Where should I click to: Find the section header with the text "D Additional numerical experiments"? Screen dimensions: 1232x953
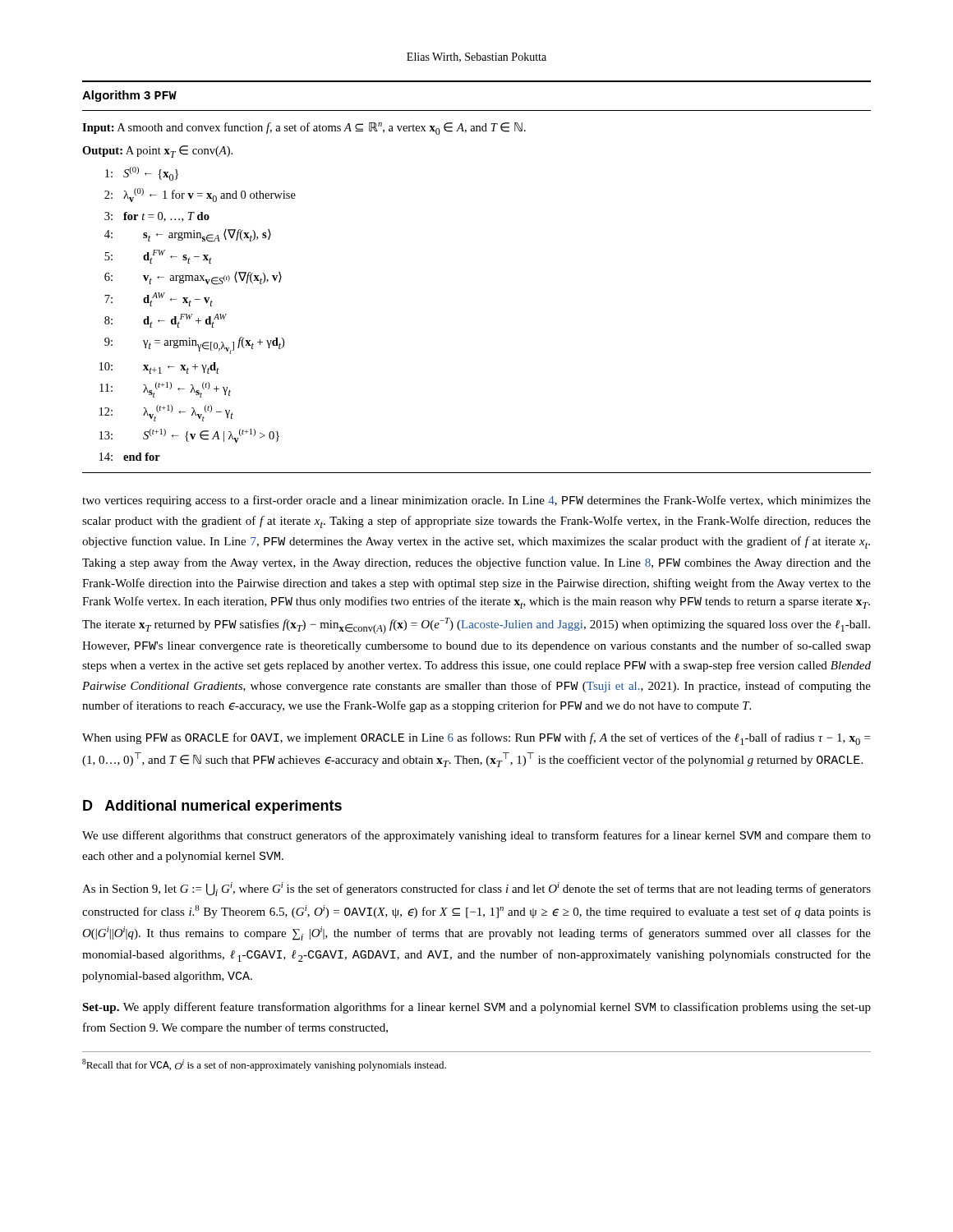pyautogui.click(x=212, y=806)
